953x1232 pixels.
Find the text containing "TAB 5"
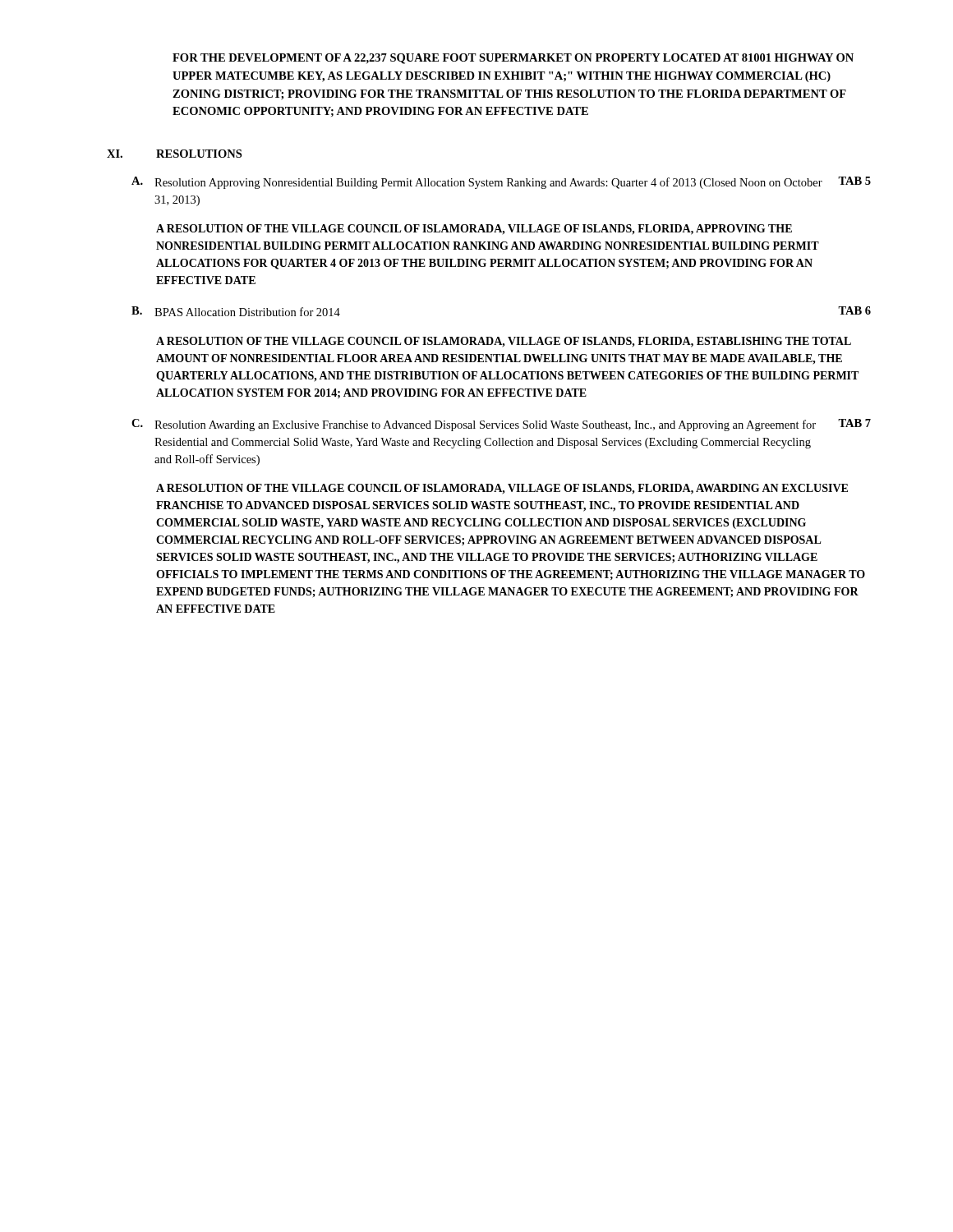point(855,181)
